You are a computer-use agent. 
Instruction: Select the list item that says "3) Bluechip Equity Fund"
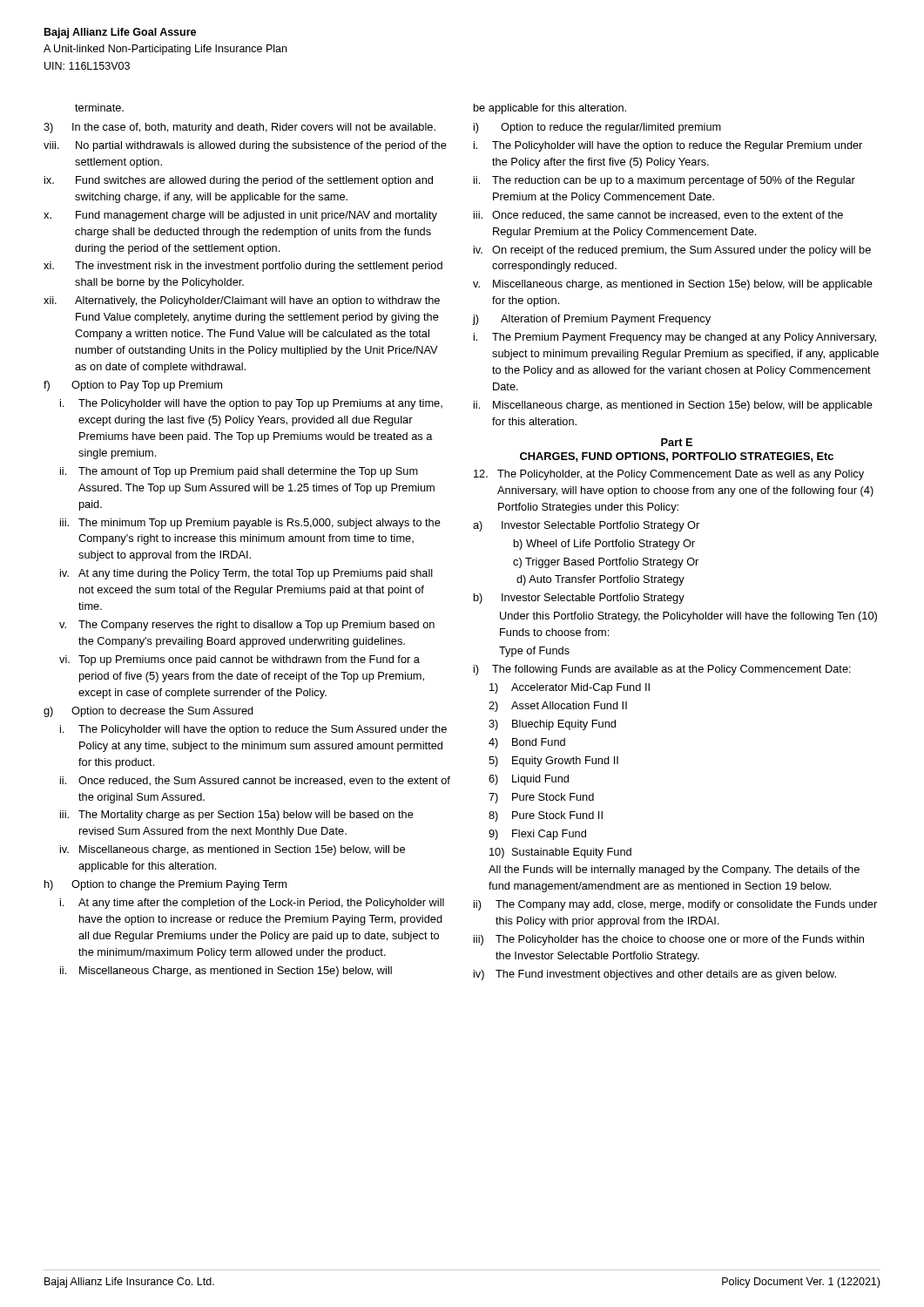coord(552,725)
